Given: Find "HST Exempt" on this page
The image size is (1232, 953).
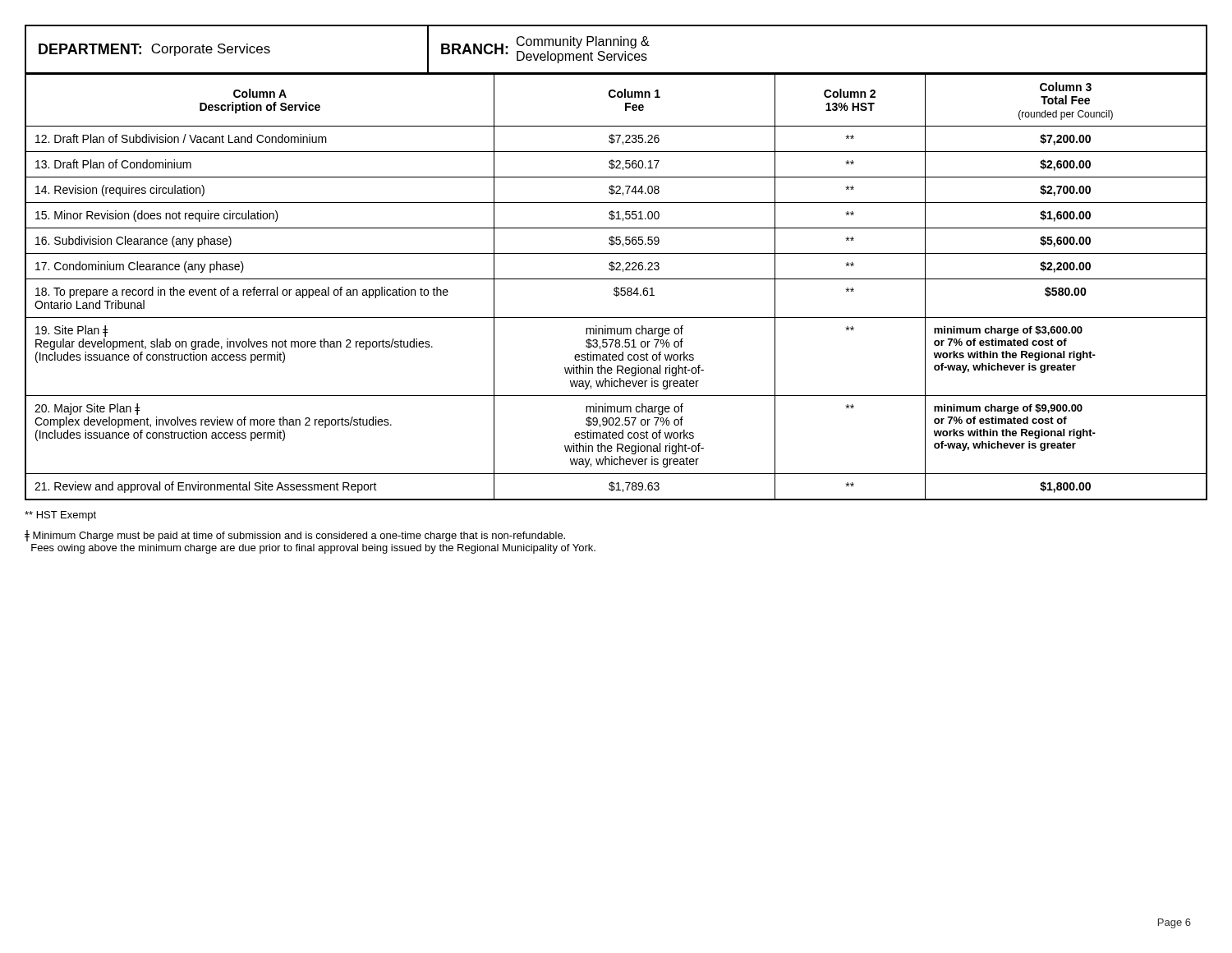Looking at the screenshot, I should pyautogui.click(x=60, y=515).
